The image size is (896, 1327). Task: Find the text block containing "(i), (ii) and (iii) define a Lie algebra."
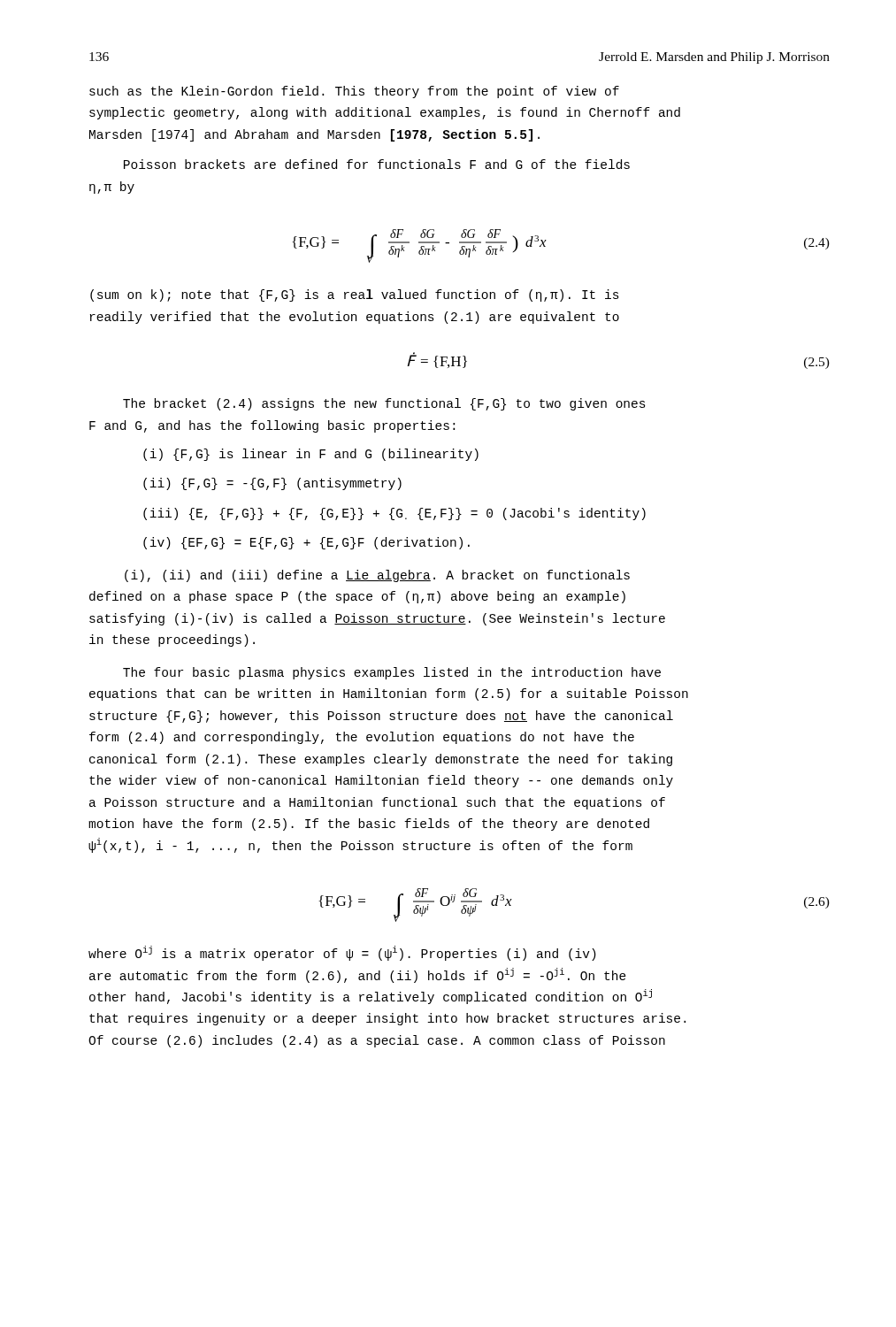459,608
